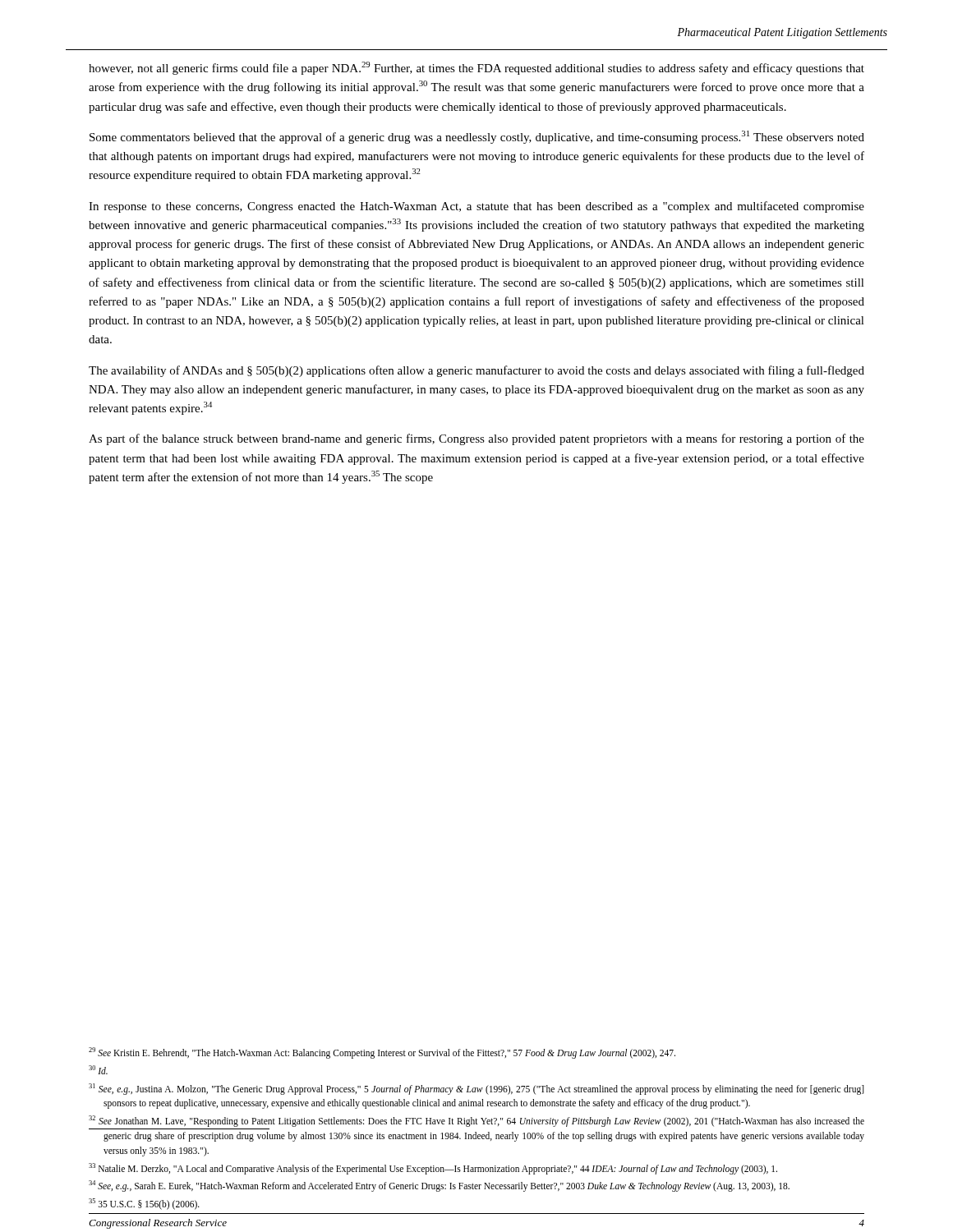Click the passage that begins "The availability of ANDAs and"
Screen dimensions: 1232x953
click(476, 390)
